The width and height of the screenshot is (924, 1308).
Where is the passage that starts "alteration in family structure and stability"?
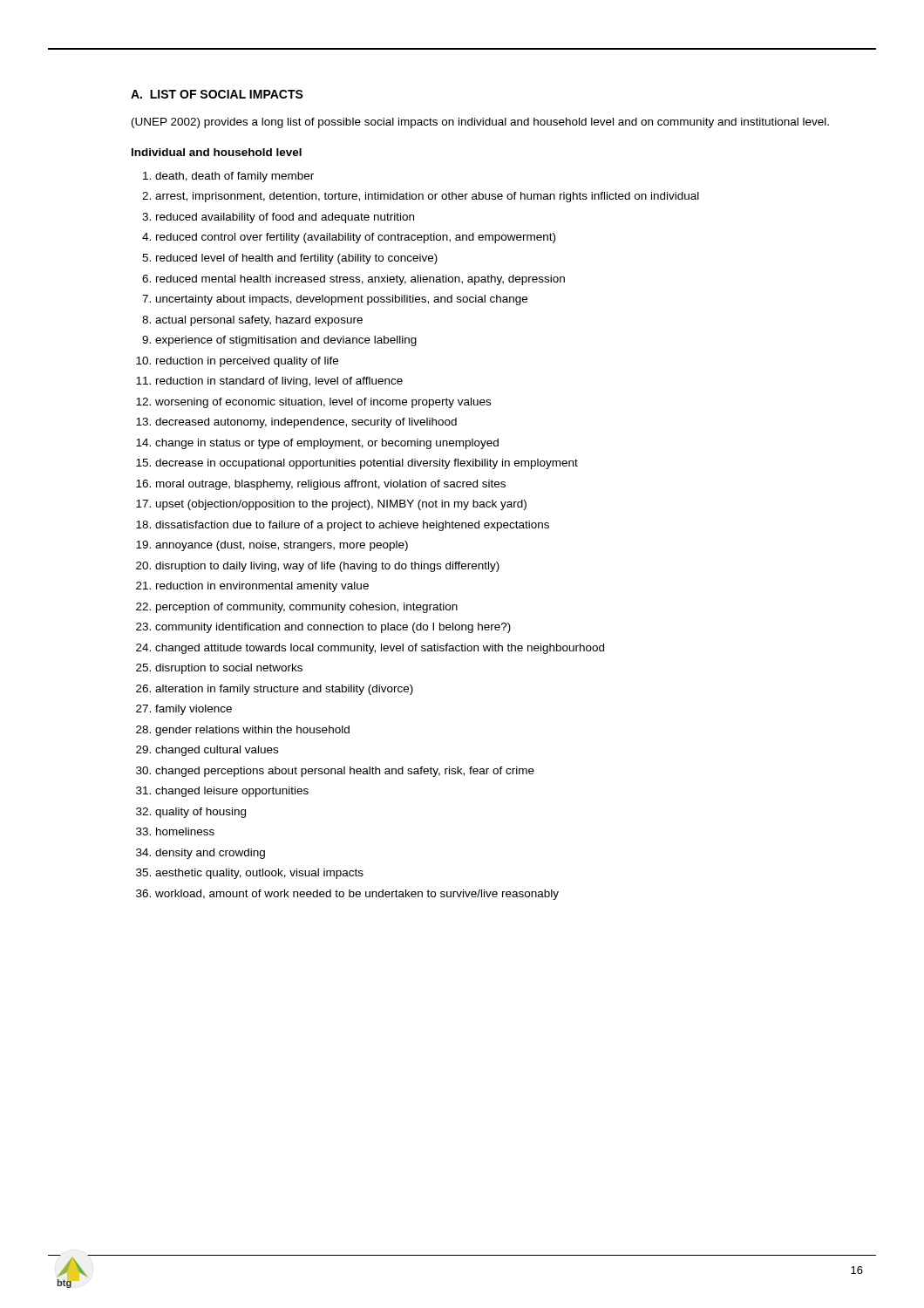(x=284, y=690)
